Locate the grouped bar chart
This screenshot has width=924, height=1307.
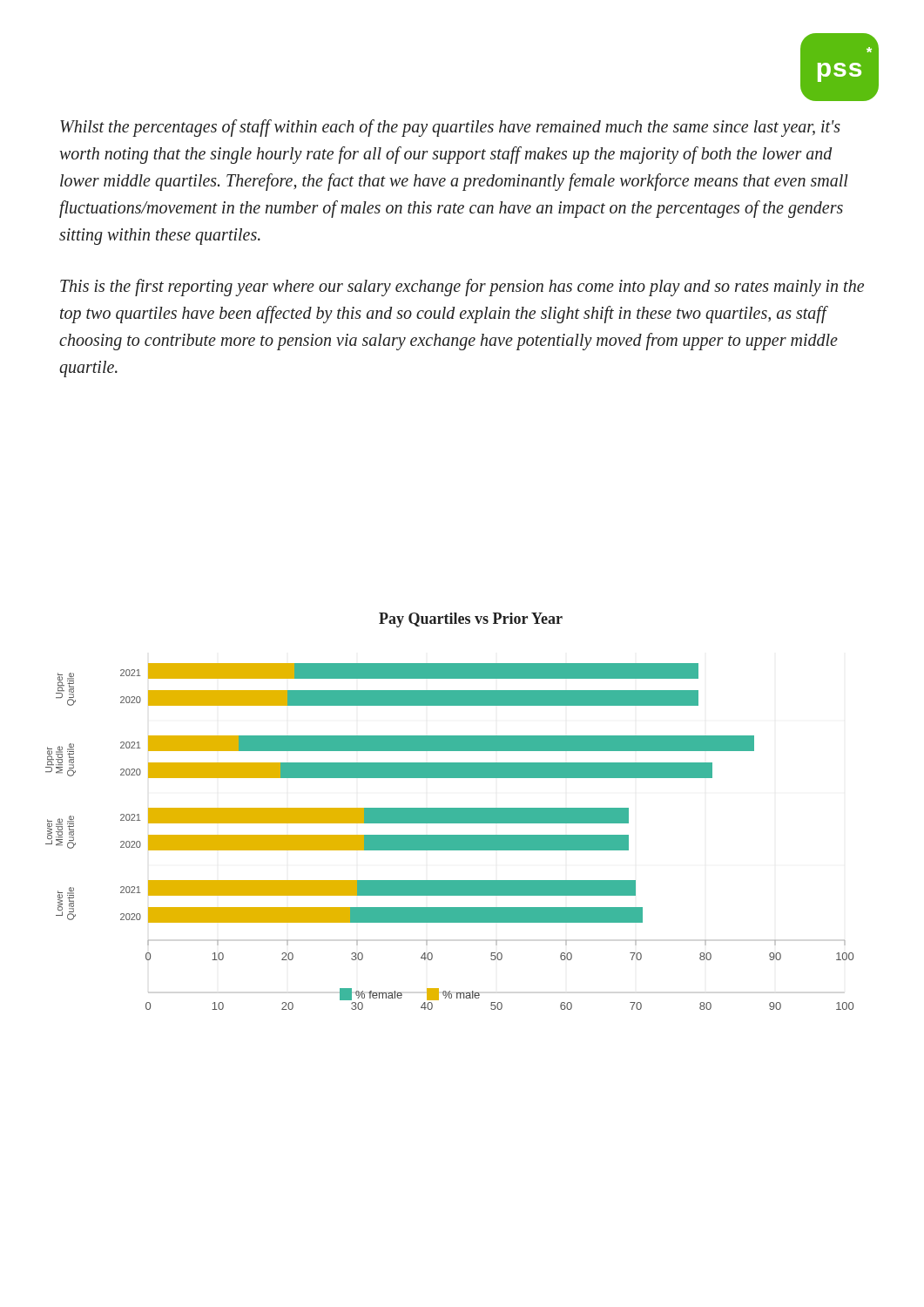[471, 842]
